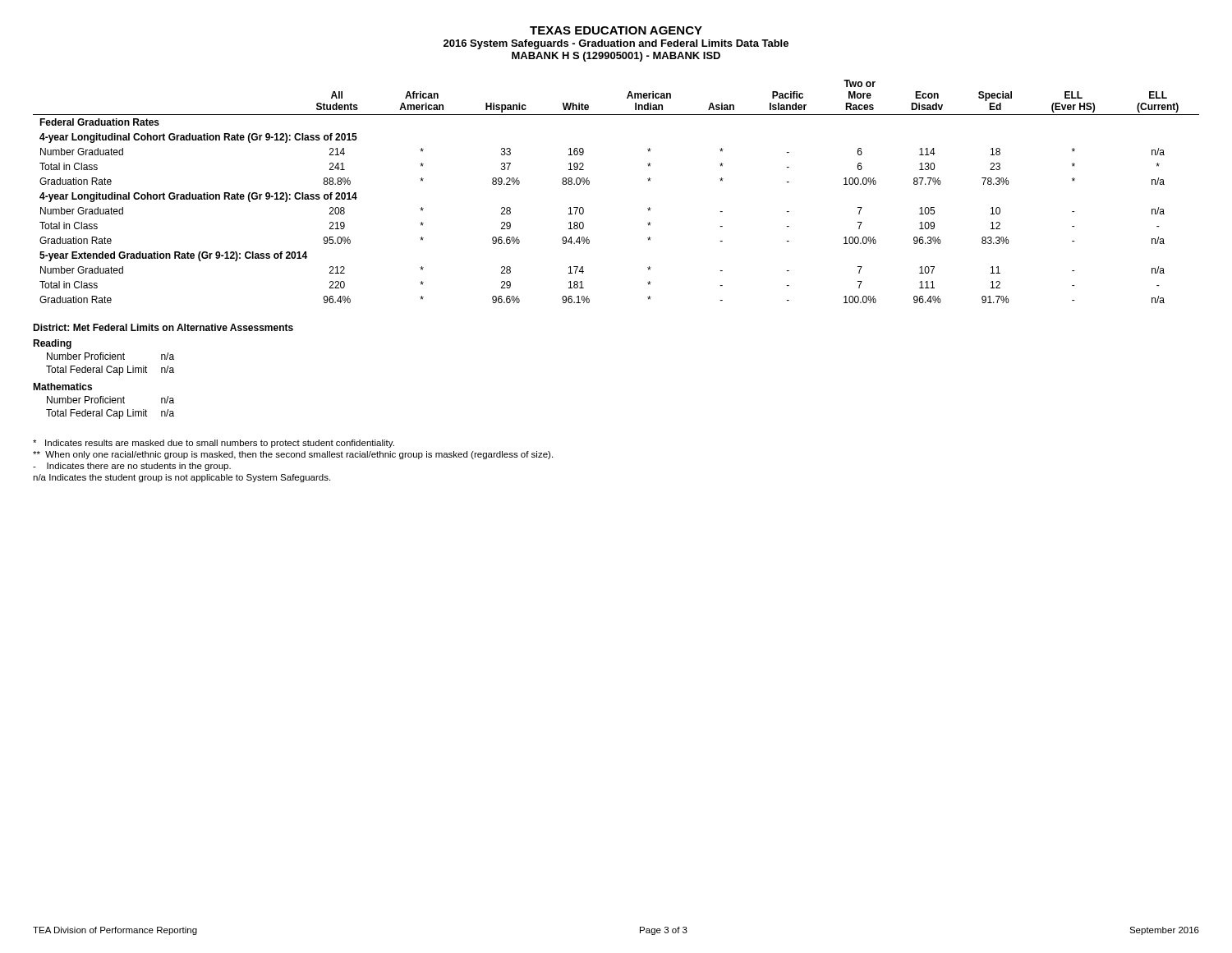Select the title with the text "TEXAS EDUCATION AGENCY 2016 System Safeguards - Graduation"
The height and width of the screenshot is (953, 1232).
(616, 42)
